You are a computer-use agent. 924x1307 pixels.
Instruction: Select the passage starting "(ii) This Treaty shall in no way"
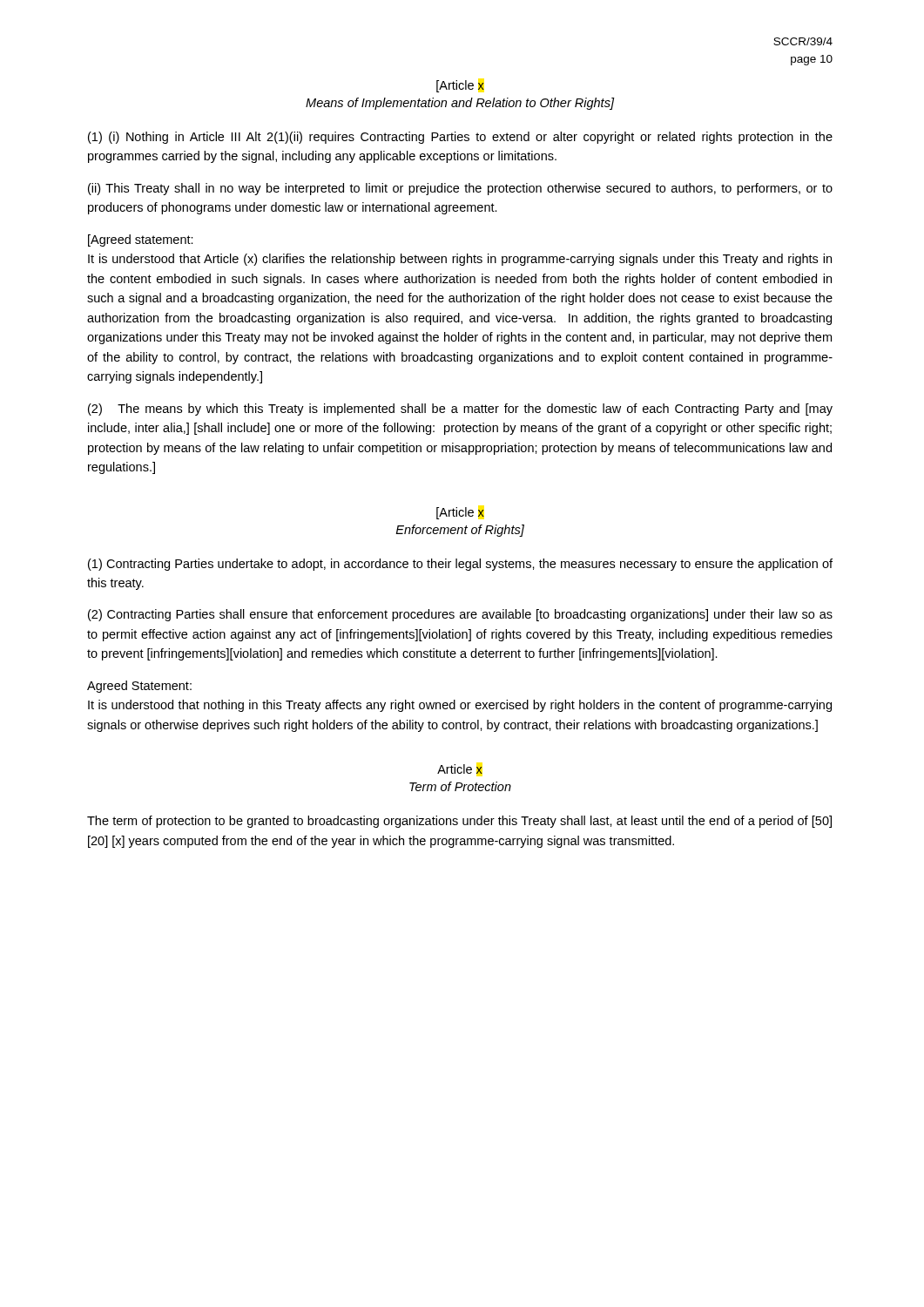[x=460, y=198]
